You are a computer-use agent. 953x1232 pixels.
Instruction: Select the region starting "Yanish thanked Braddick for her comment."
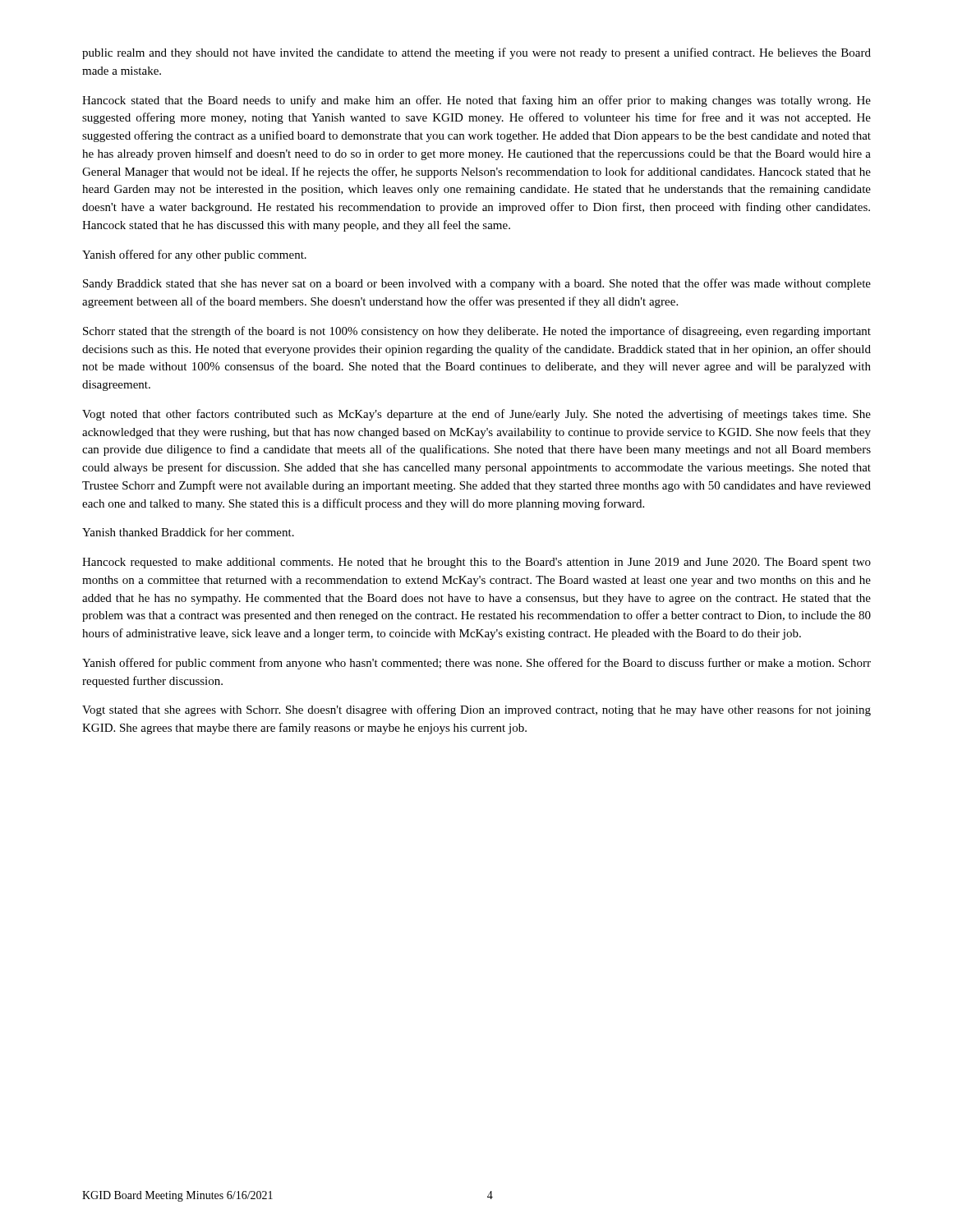point(188,532)
